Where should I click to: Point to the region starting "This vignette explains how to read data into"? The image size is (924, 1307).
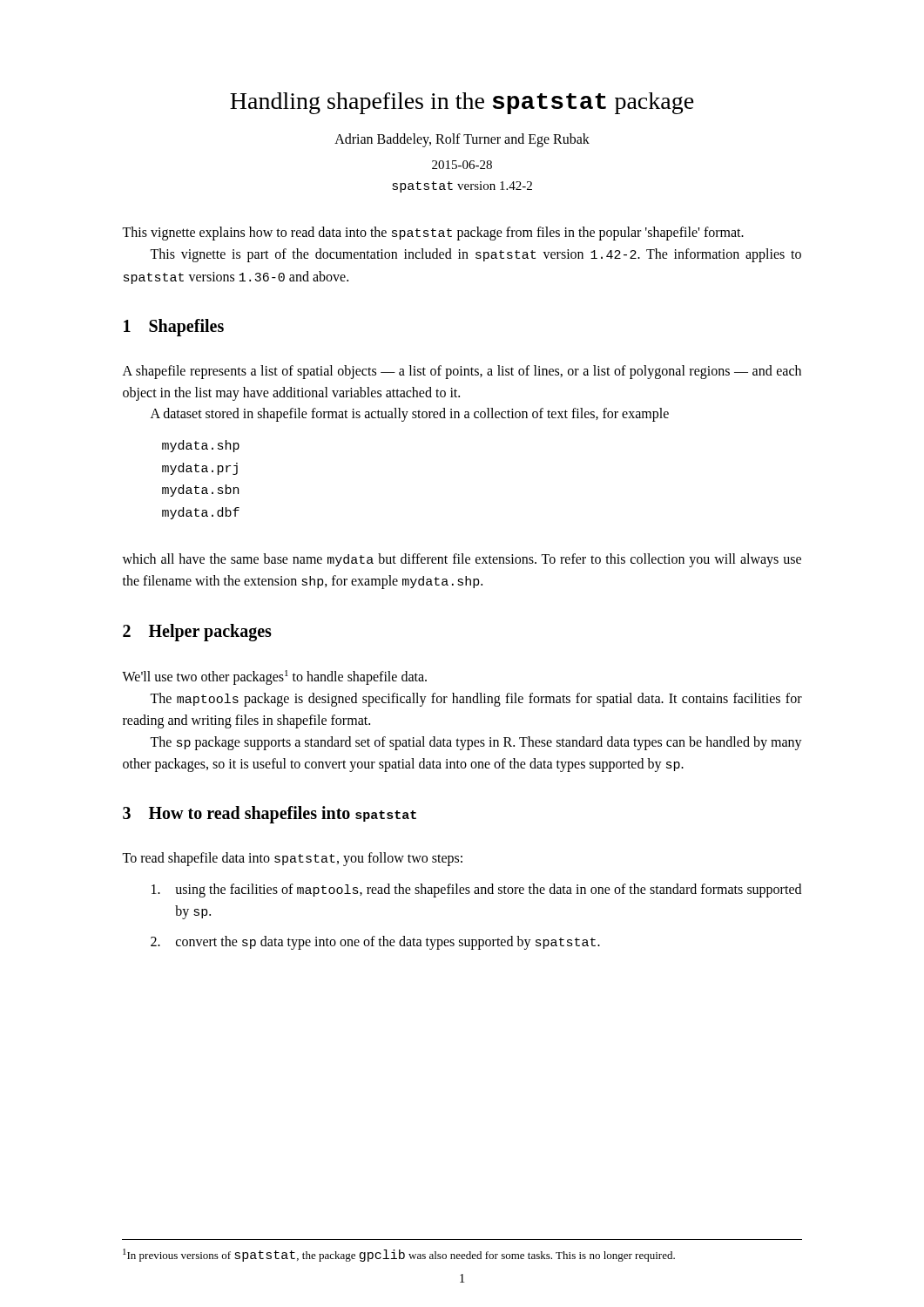[462, 255]
